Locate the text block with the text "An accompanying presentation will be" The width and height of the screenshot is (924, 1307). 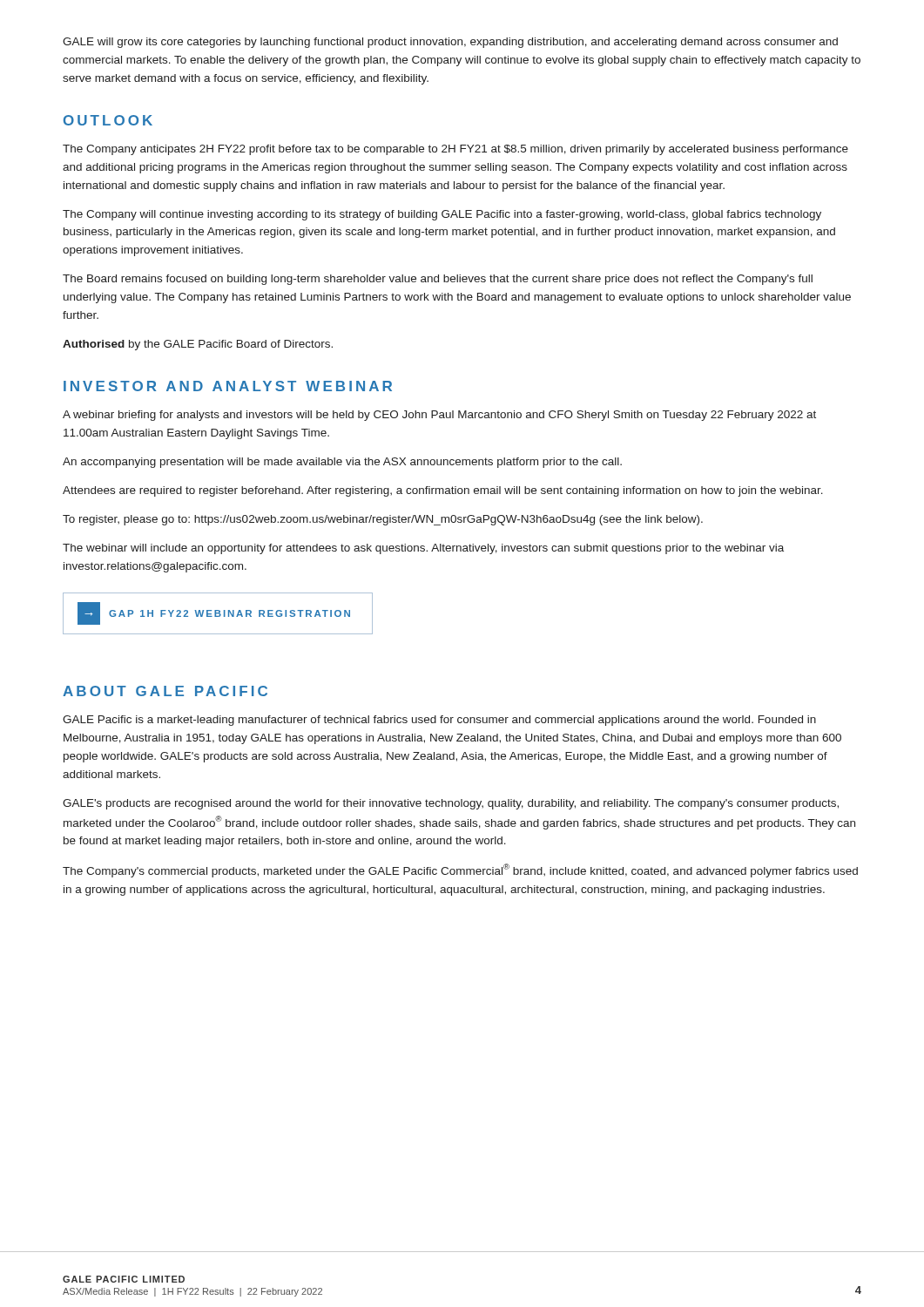(343, 461)
